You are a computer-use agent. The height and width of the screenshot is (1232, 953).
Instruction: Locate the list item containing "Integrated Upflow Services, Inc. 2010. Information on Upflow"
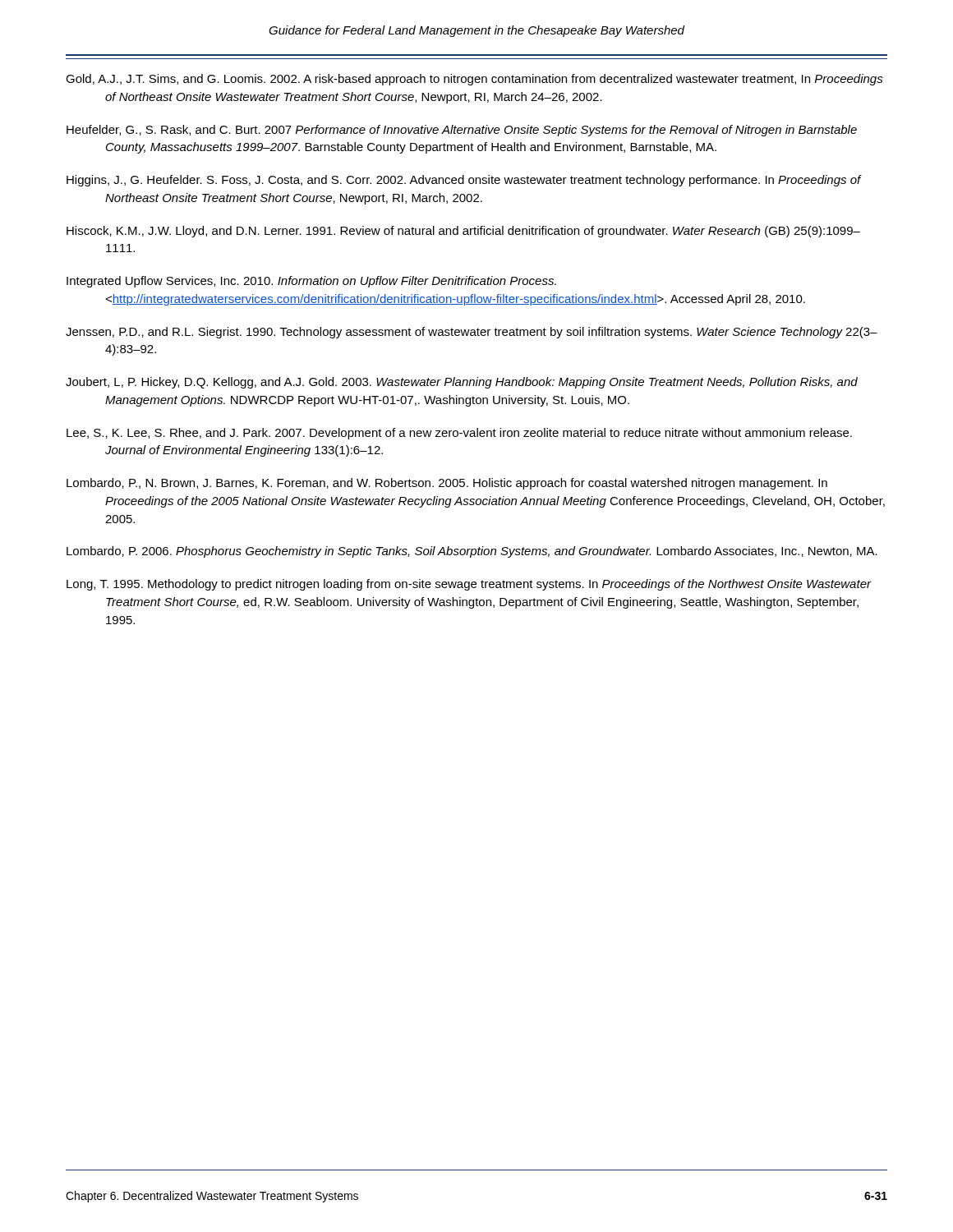point(436,289)
